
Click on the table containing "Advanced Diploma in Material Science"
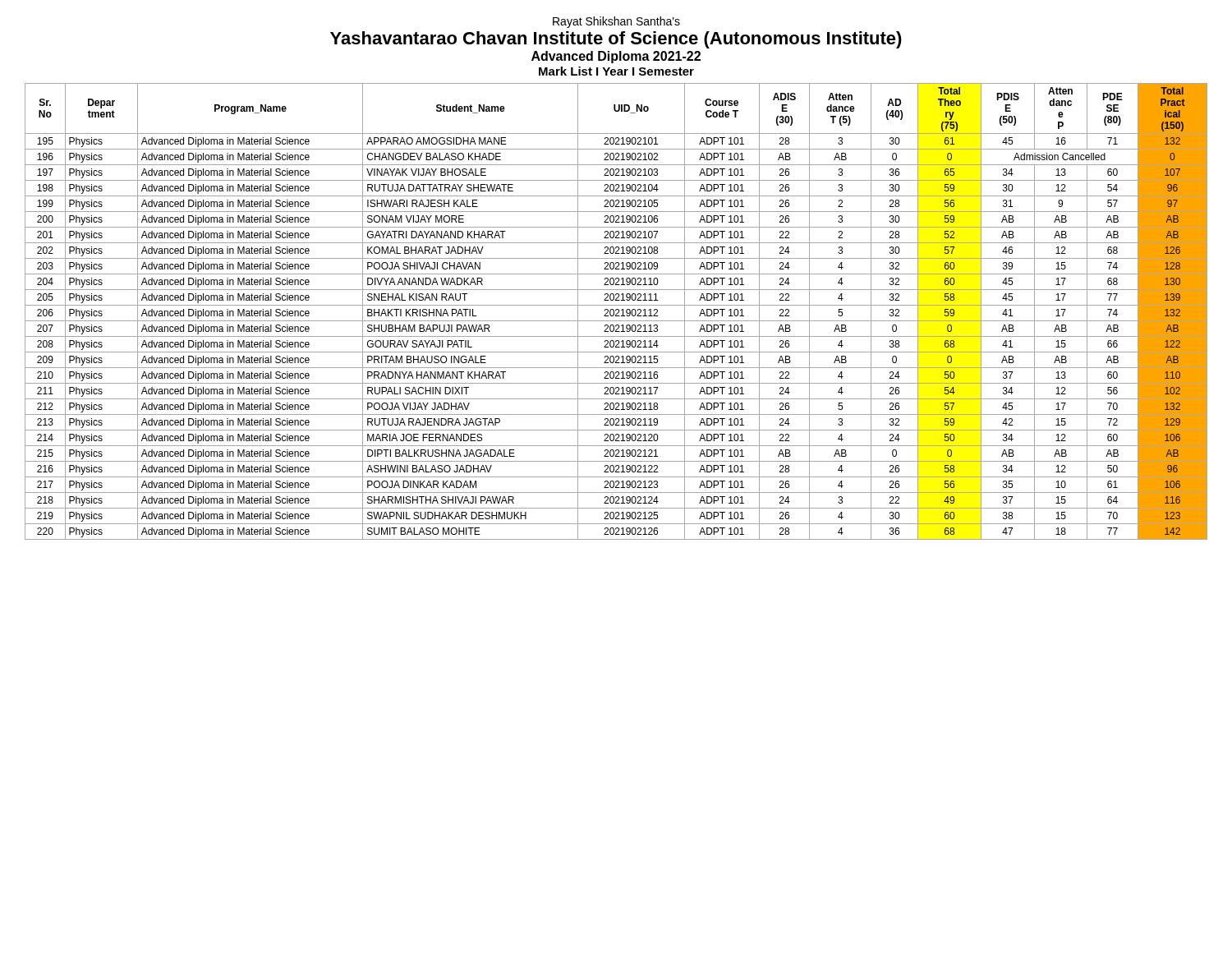(616, 311)
